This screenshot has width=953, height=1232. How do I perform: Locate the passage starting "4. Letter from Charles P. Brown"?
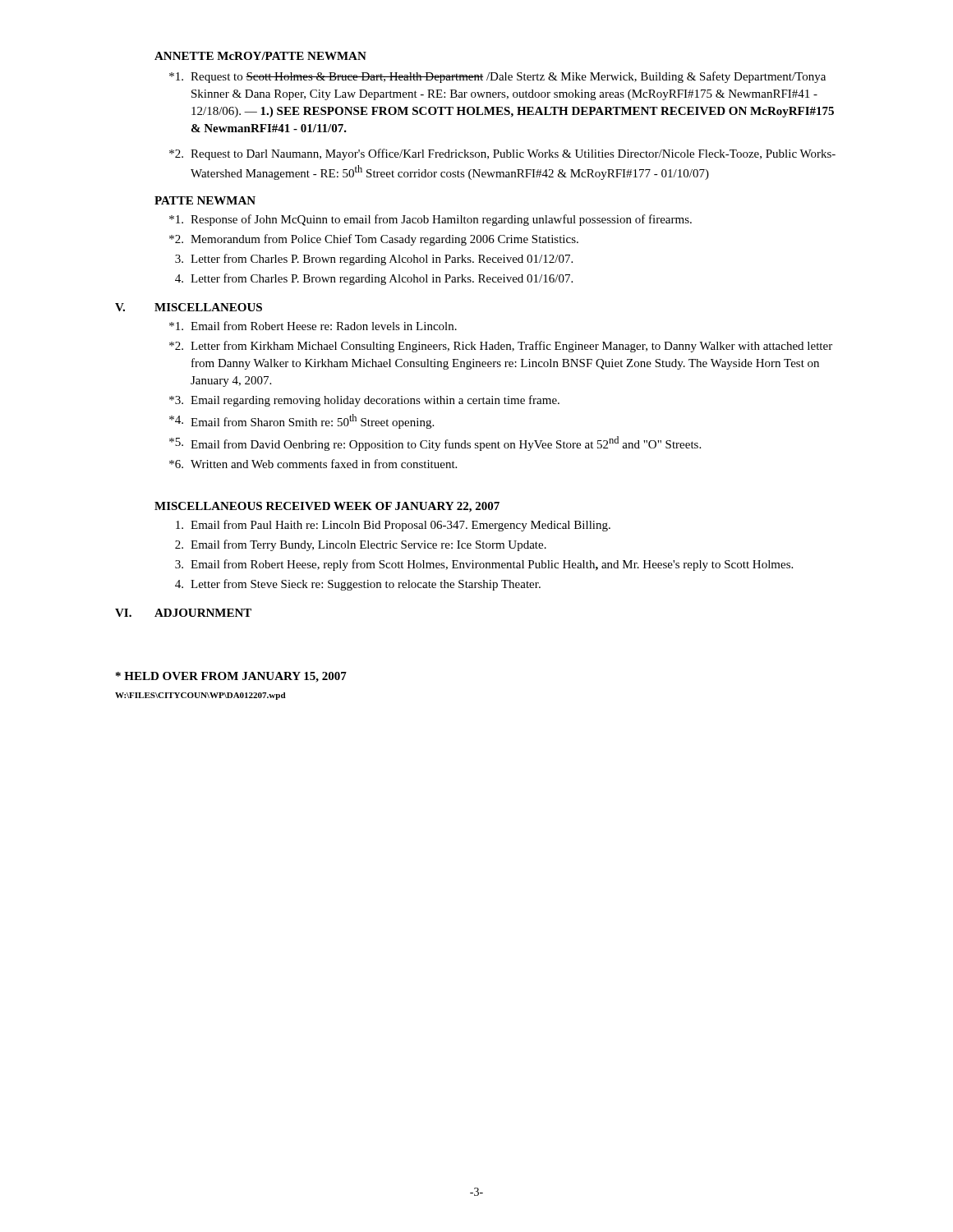[x=496, y=279]
